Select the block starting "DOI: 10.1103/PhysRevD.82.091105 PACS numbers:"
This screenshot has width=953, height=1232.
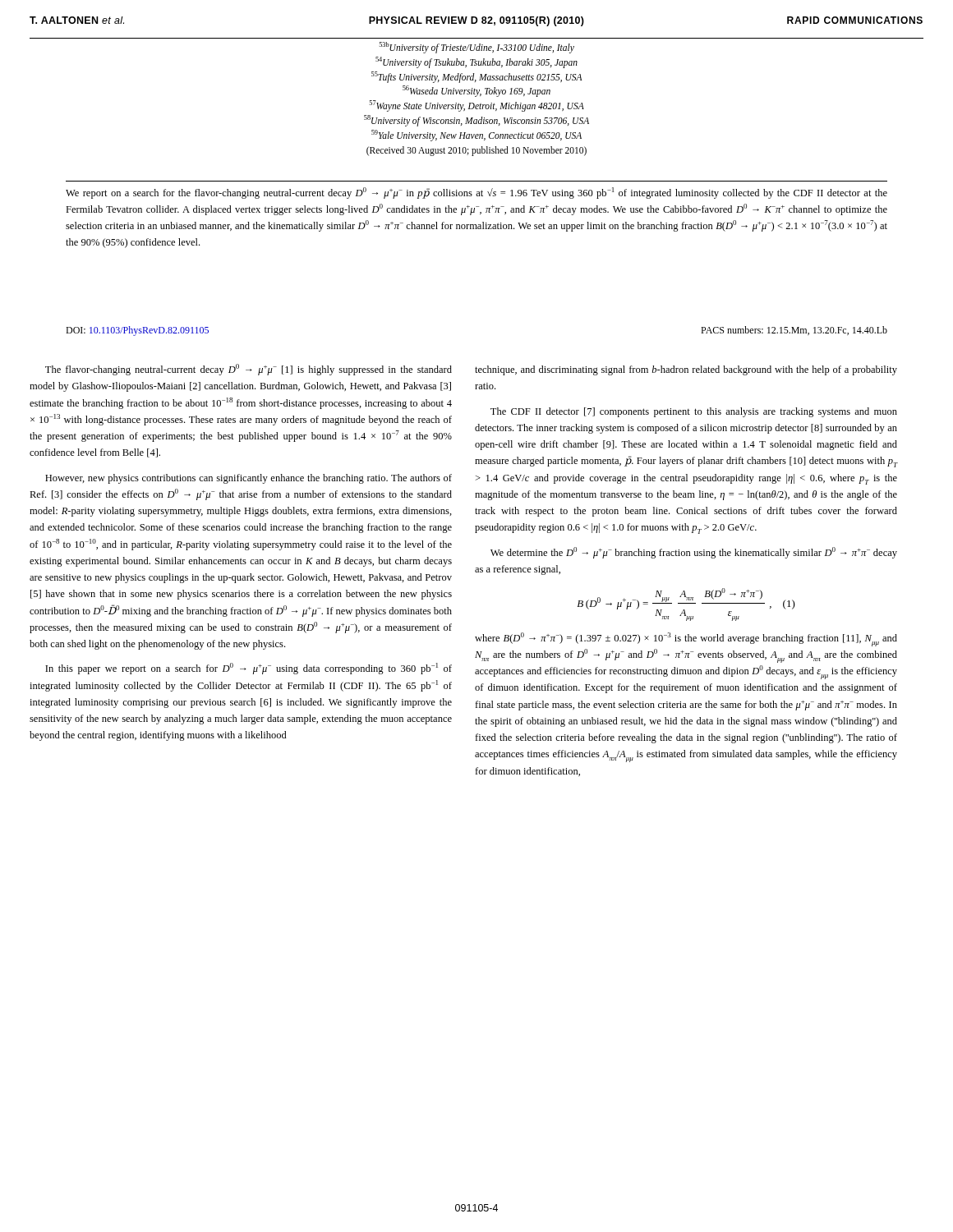(137, 331)
